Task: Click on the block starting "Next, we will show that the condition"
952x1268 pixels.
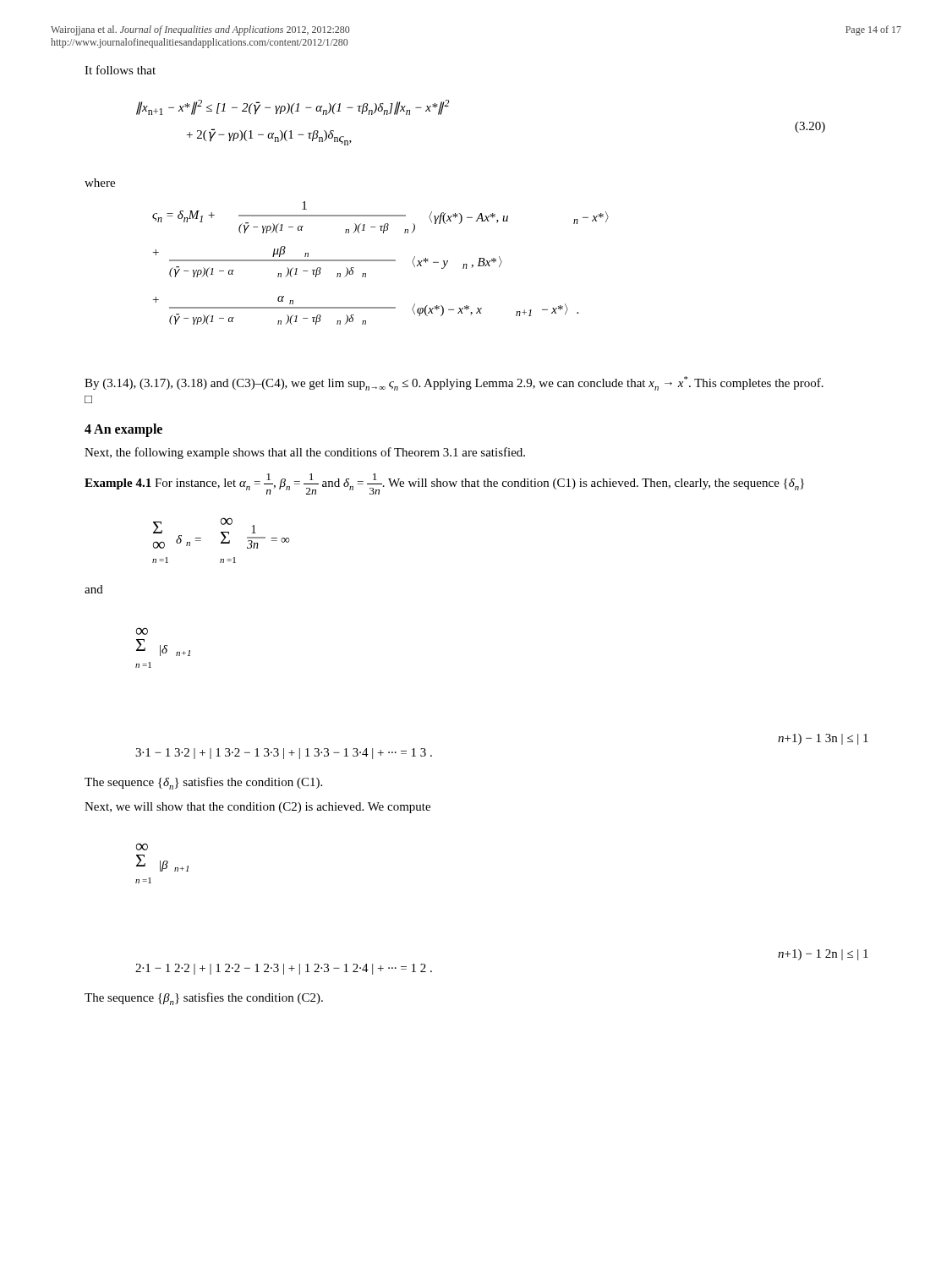Action: pos(258,806)
